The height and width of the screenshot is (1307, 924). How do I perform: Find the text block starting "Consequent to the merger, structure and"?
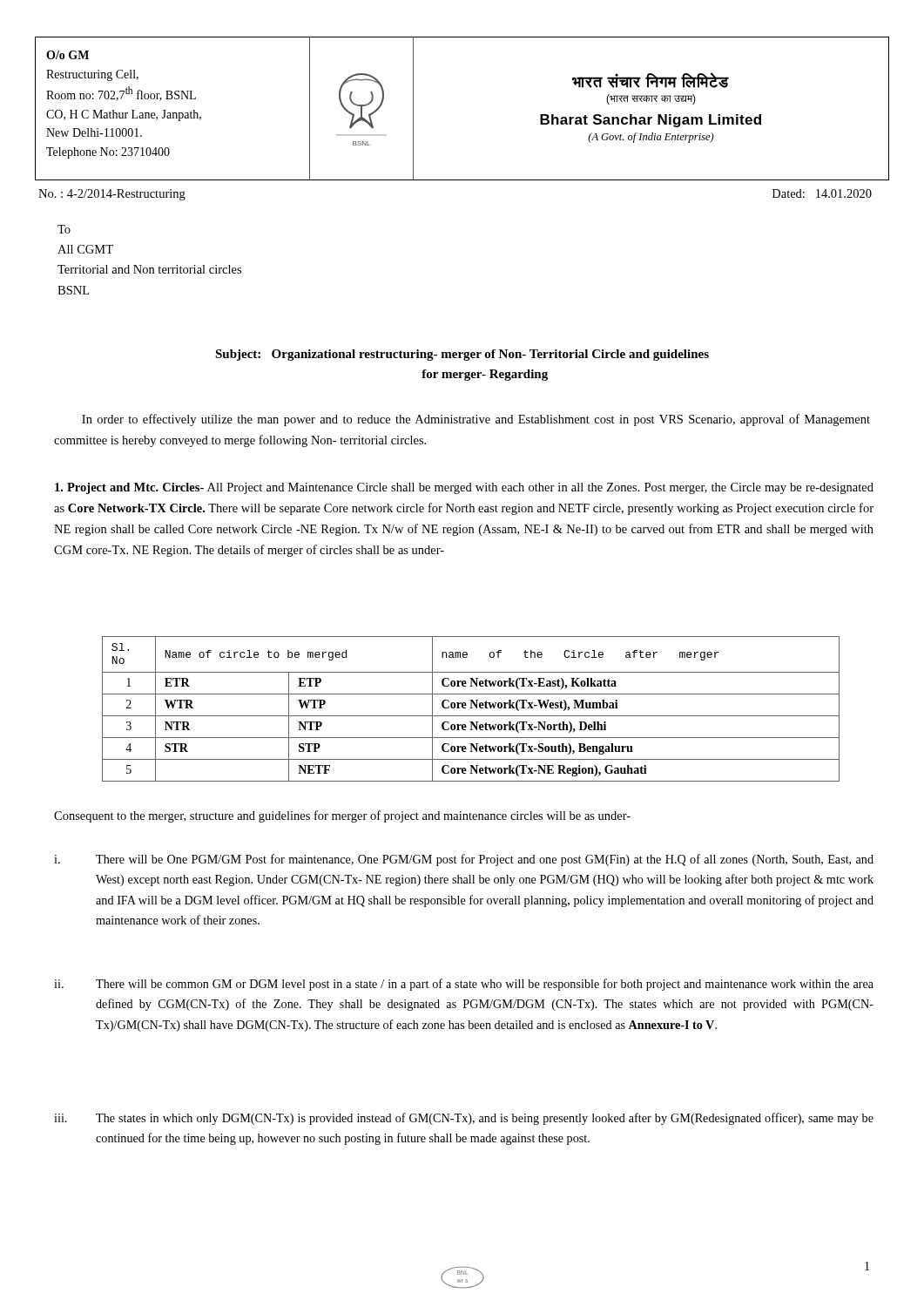(342, 816)
